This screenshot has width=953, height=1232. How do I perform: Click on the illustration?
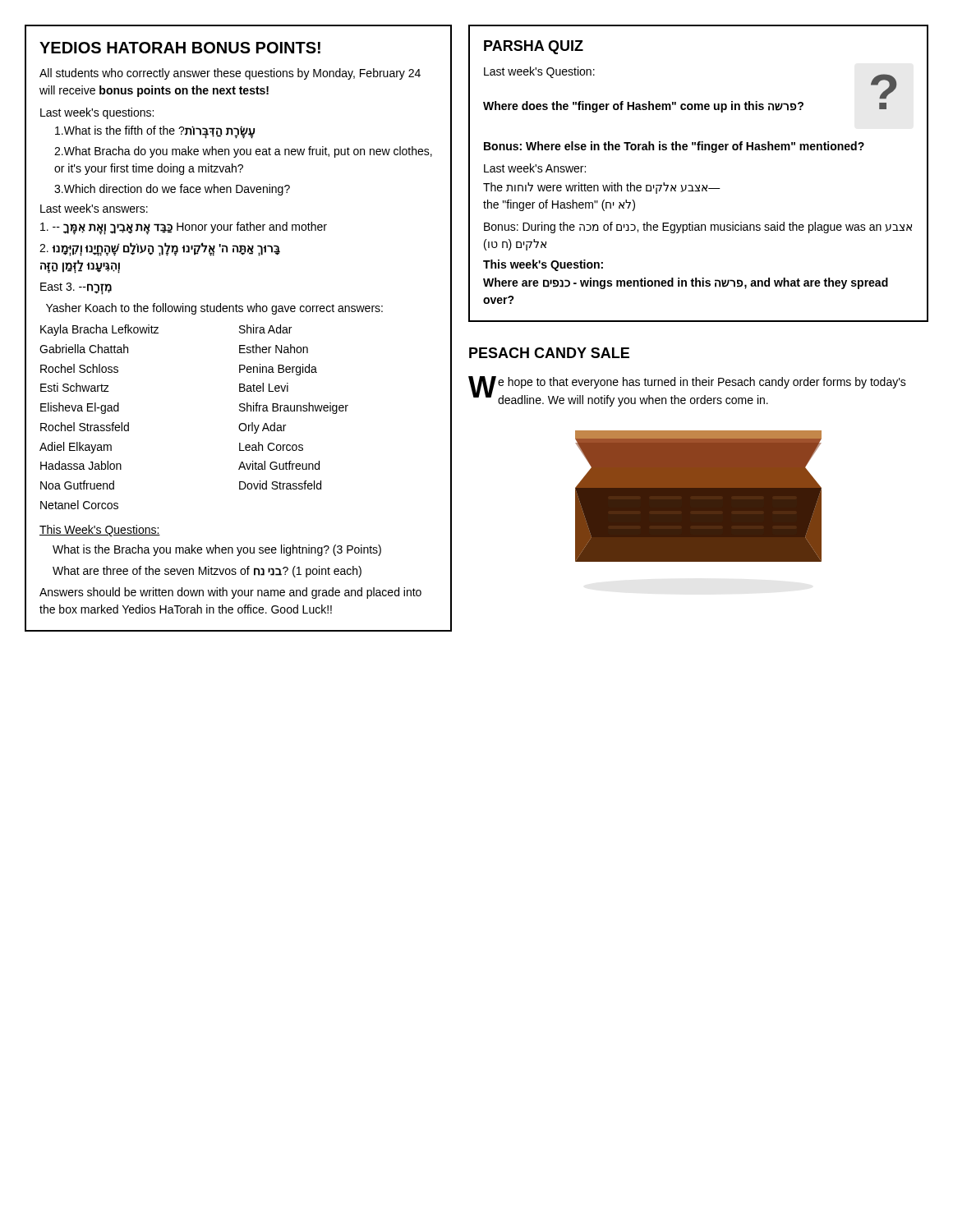click(698, 510)
